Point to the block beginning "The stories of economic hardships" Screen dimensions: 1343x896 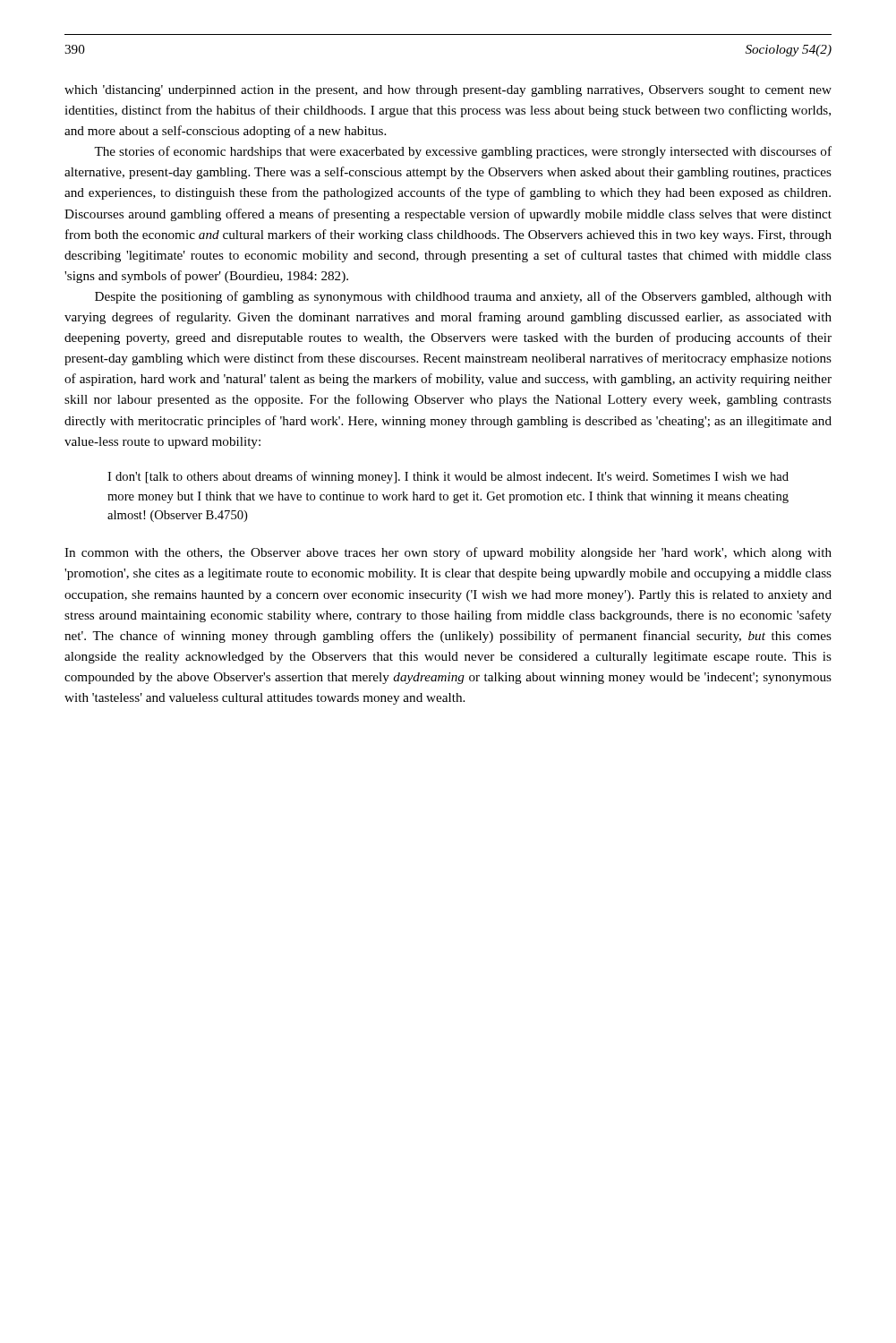(448, 213)
